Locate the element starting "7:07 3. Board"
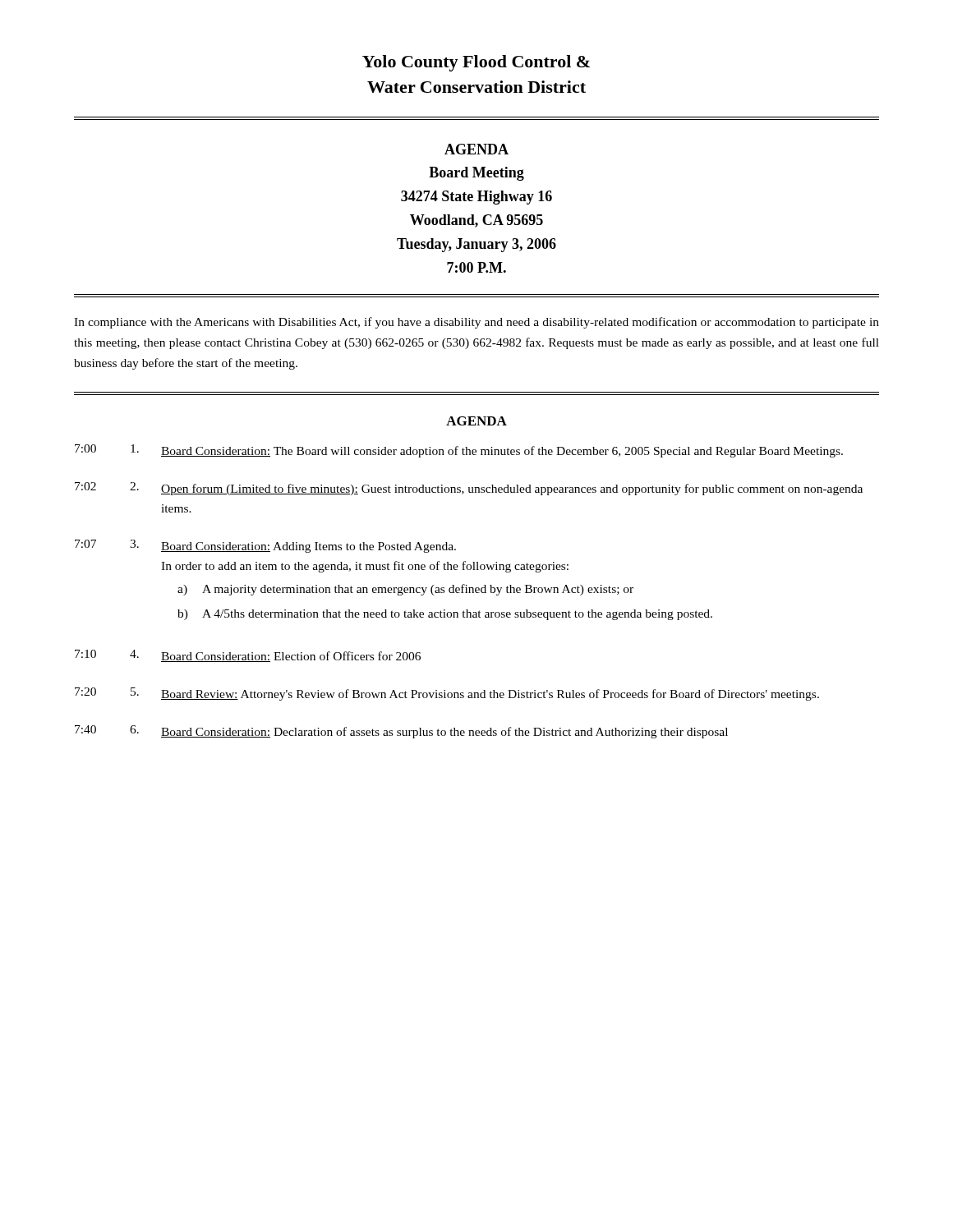953x1232 pixels. click(476, 582)
